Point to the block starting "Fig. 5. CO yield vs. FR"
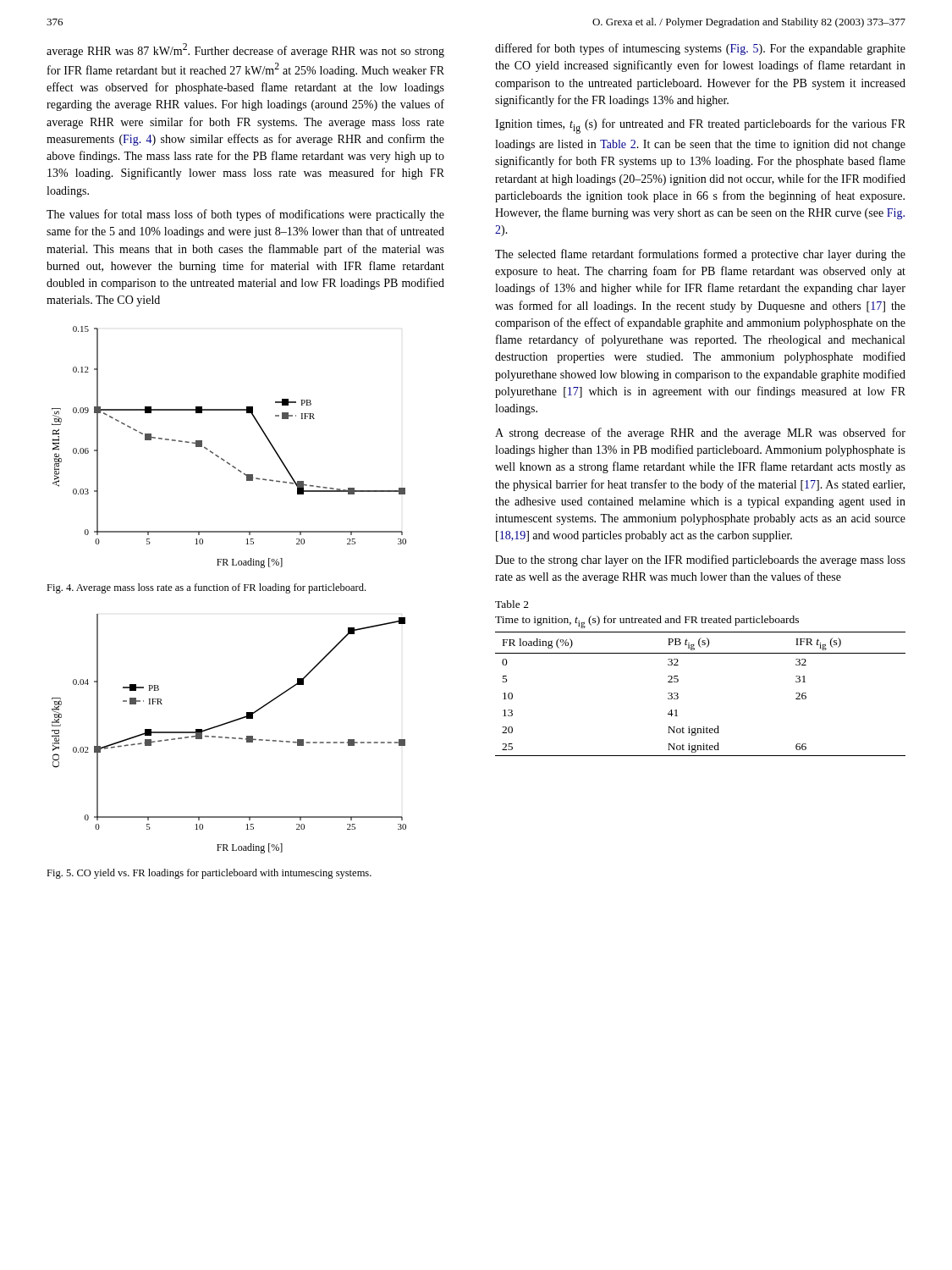 click(x=209, y=873)
